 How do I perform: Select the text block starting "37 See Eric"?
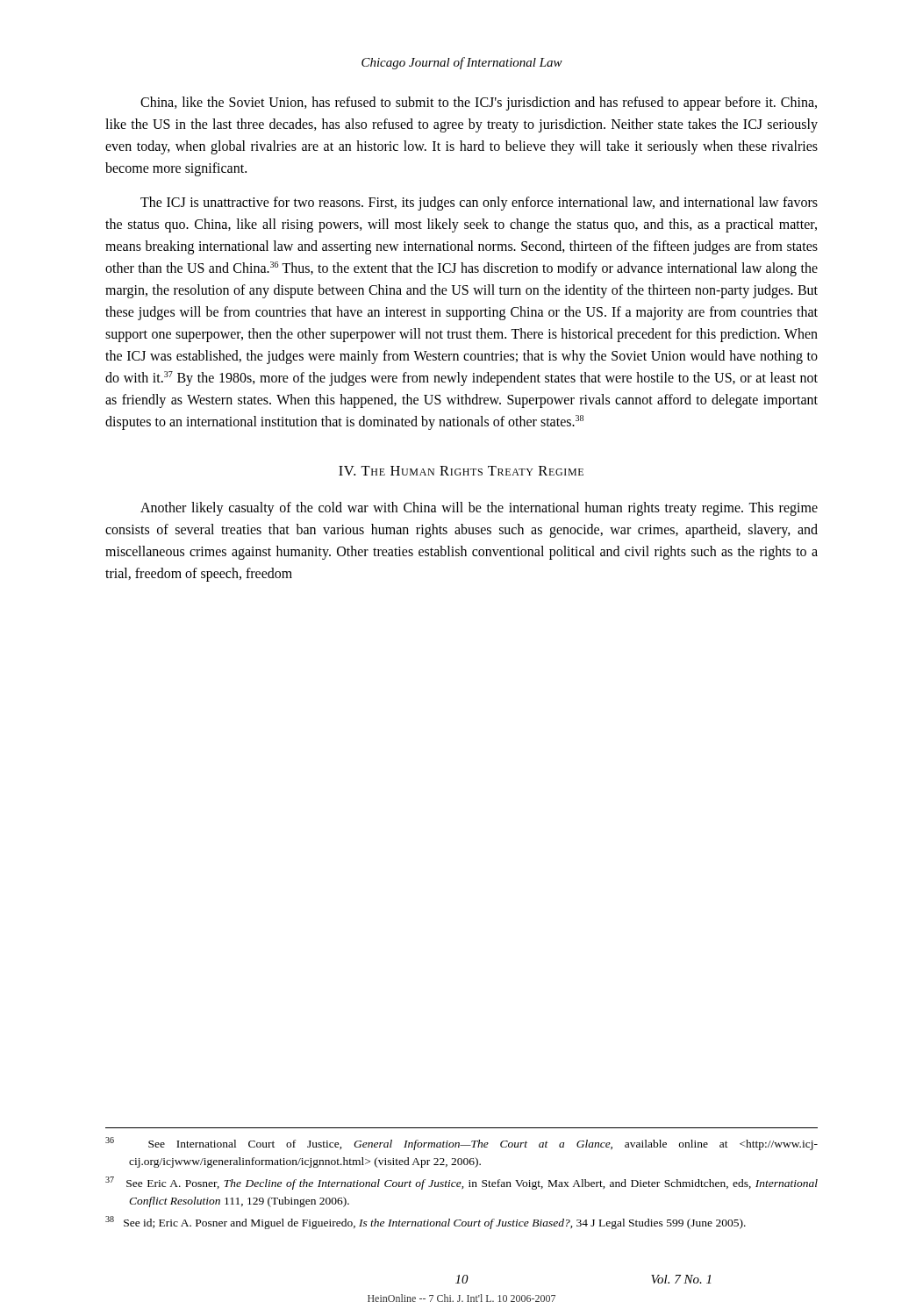coord(462,1191)
